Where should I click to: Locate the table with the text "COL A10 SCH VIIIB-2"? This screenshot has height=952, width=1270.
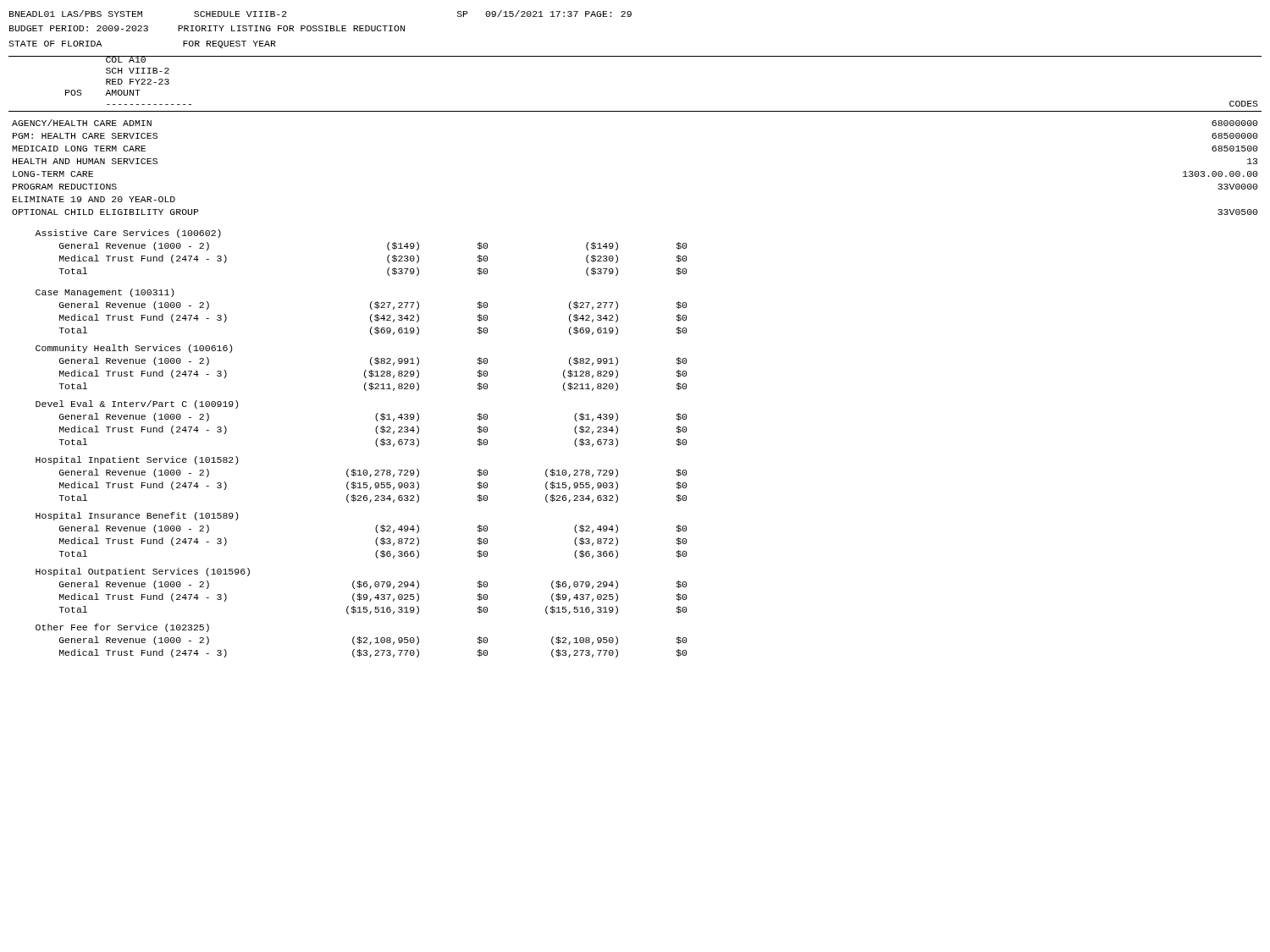point(635,356)
